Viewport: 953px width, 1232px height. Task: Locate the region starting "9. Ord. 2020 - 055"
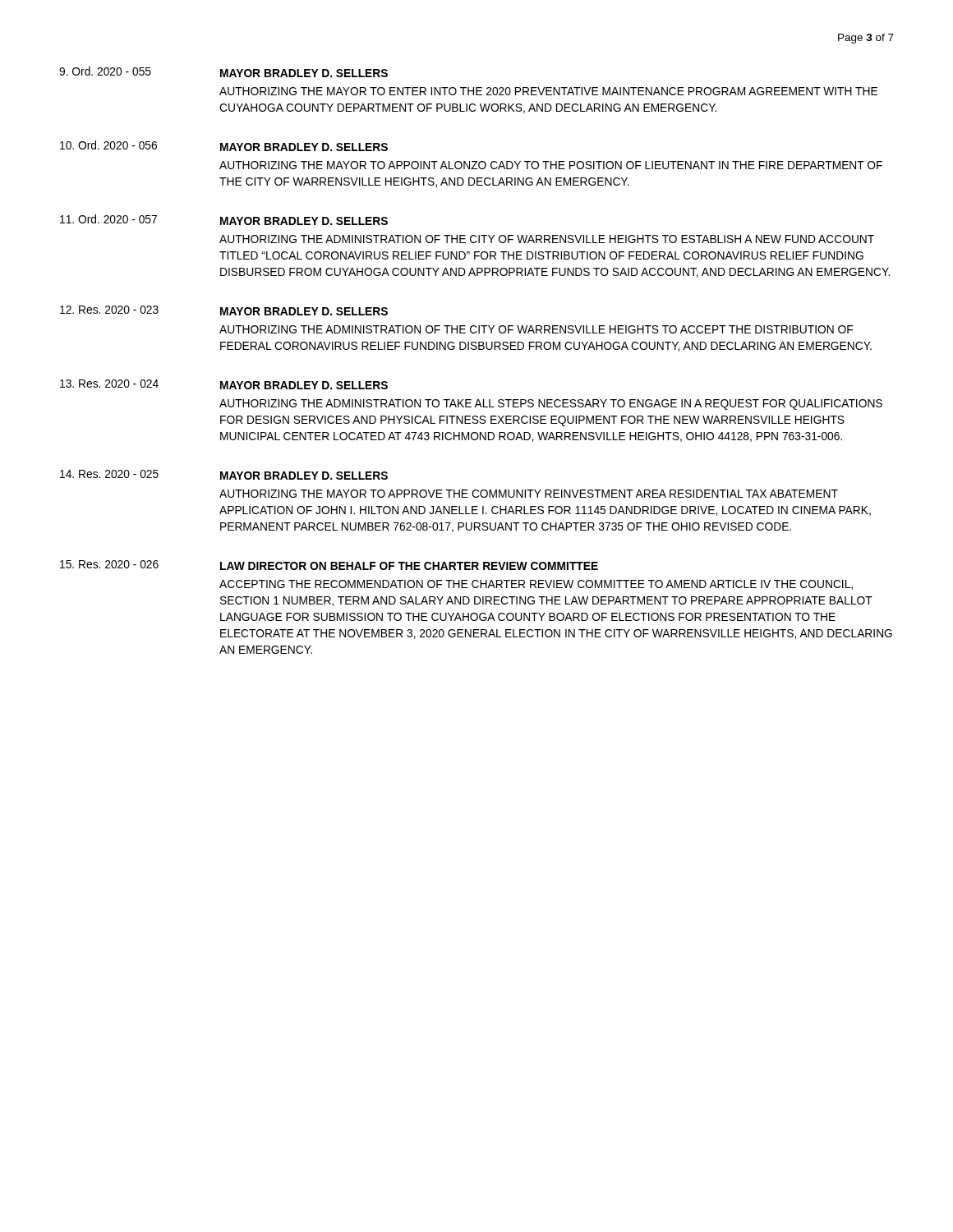coord(476,91)
